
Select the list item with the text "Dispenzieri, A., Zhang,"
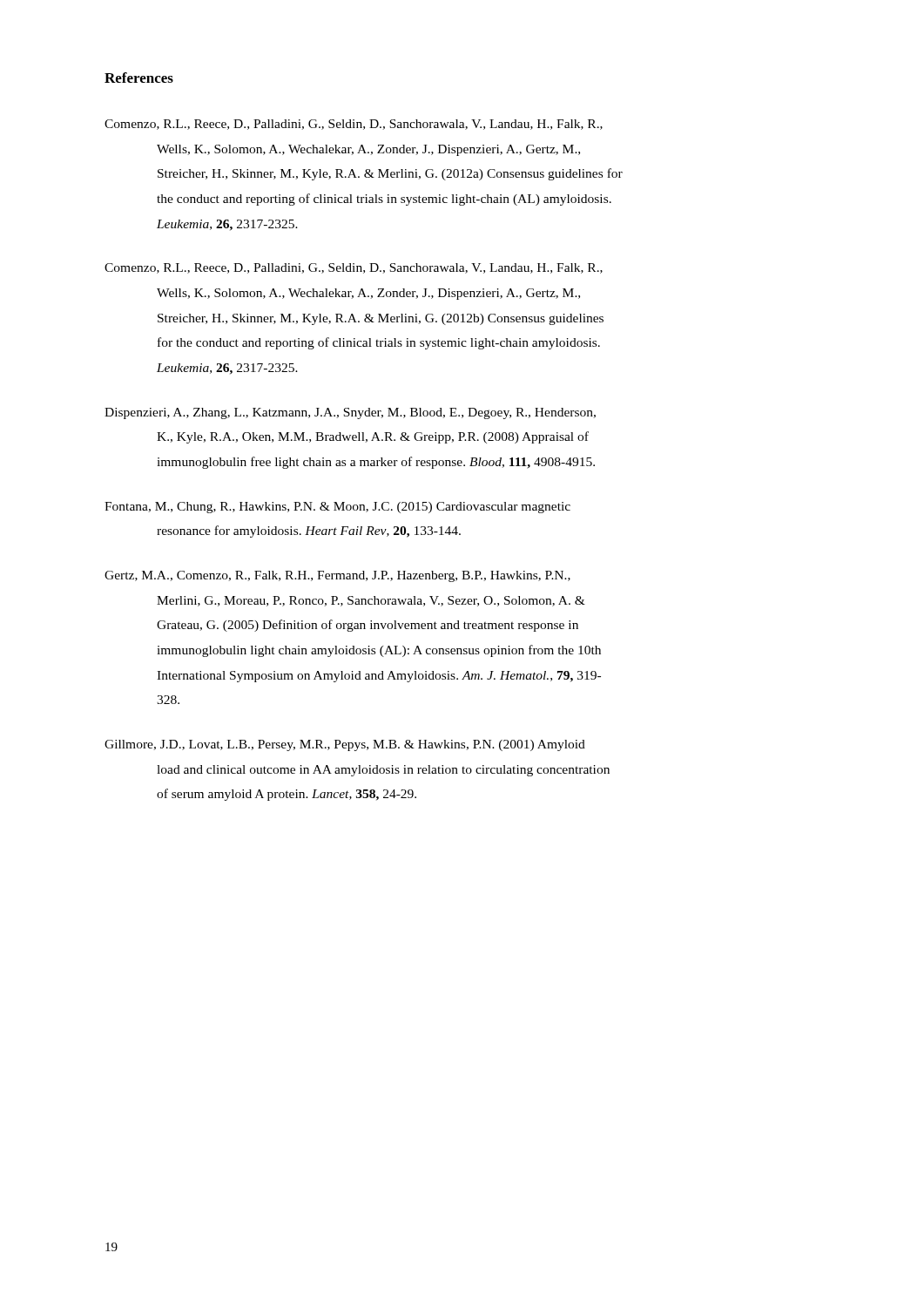tap(350, 436)
